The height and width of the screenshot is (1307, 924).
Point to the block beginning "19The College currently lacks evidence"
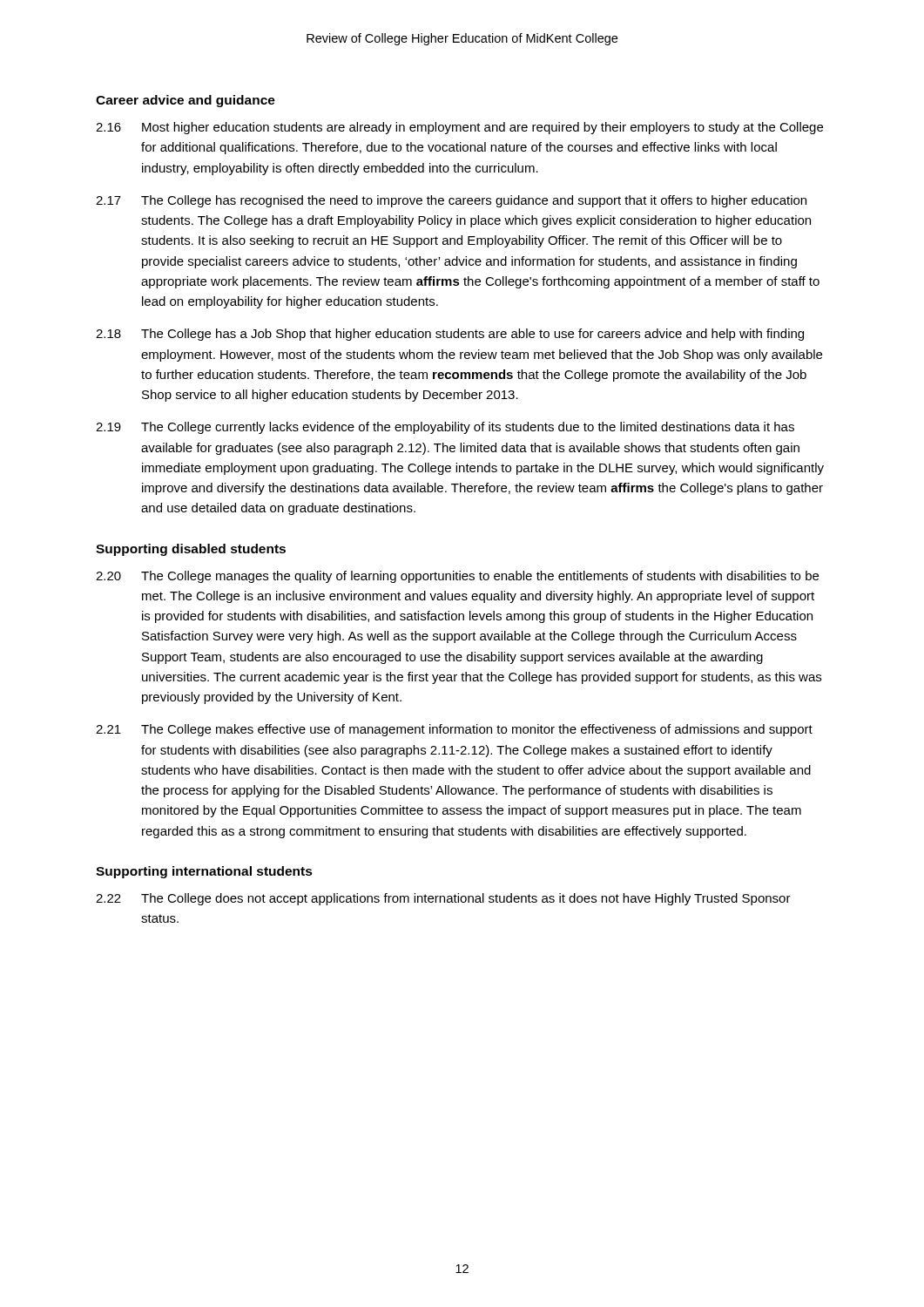tap(460, 467)
